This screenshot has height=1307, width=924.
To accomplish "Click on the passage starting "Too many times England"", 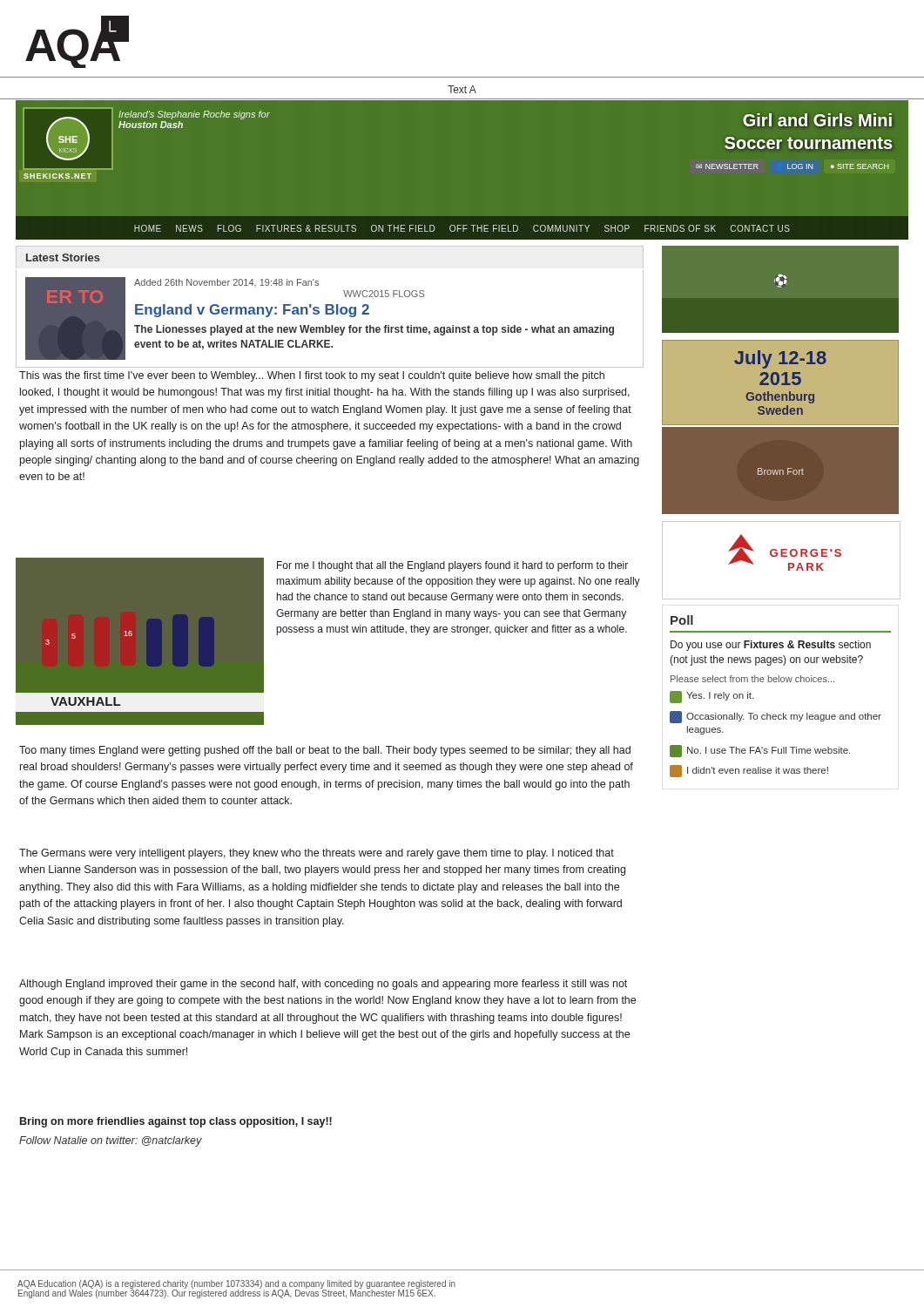I will pos(326,776).
